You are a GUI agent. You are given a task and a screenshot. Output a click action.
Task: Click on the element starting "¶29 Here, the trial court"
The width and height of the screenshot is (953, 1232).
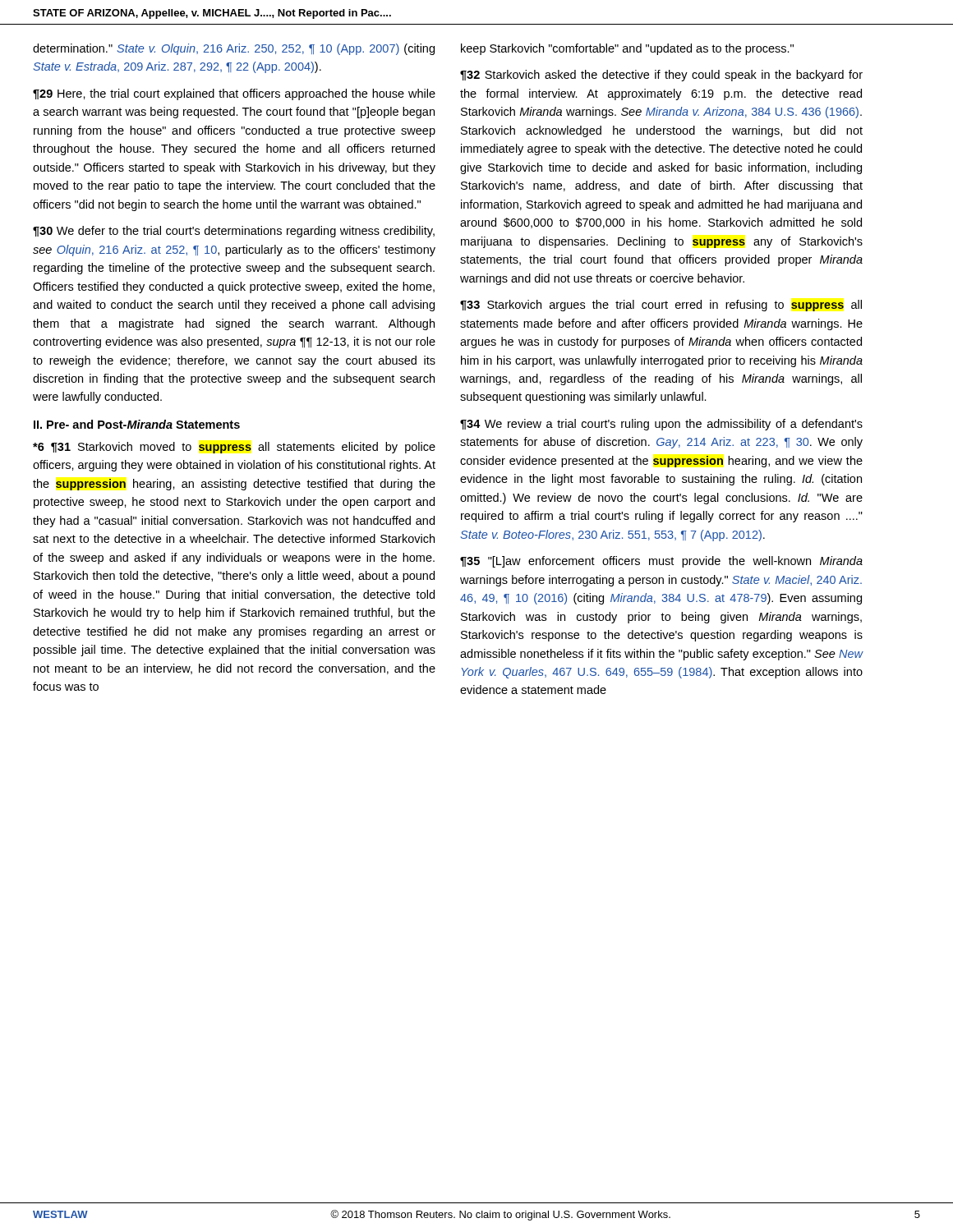click(x=234, y=149)
